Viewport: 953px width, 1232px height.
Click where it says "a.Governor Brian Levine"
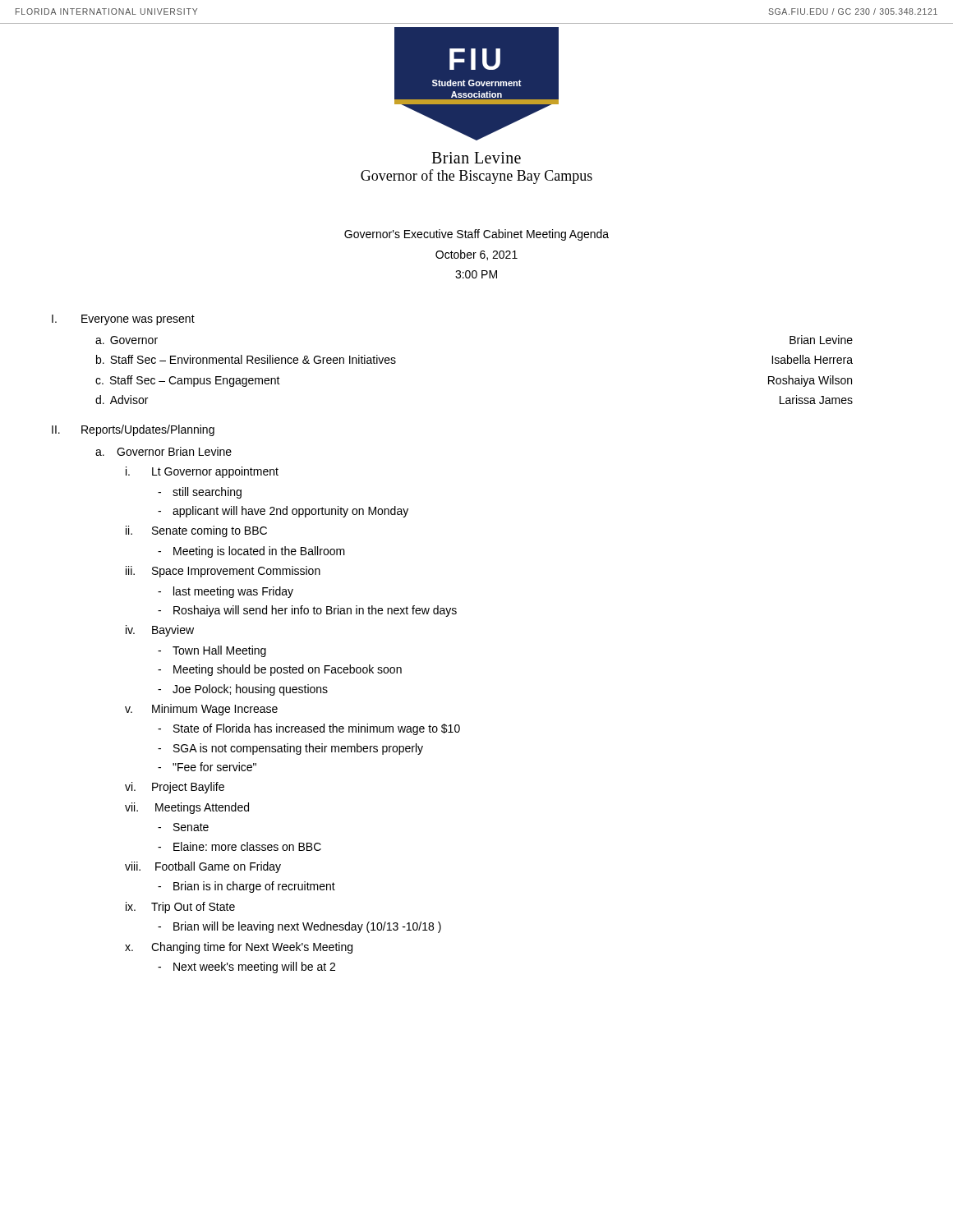coord(124,340)
